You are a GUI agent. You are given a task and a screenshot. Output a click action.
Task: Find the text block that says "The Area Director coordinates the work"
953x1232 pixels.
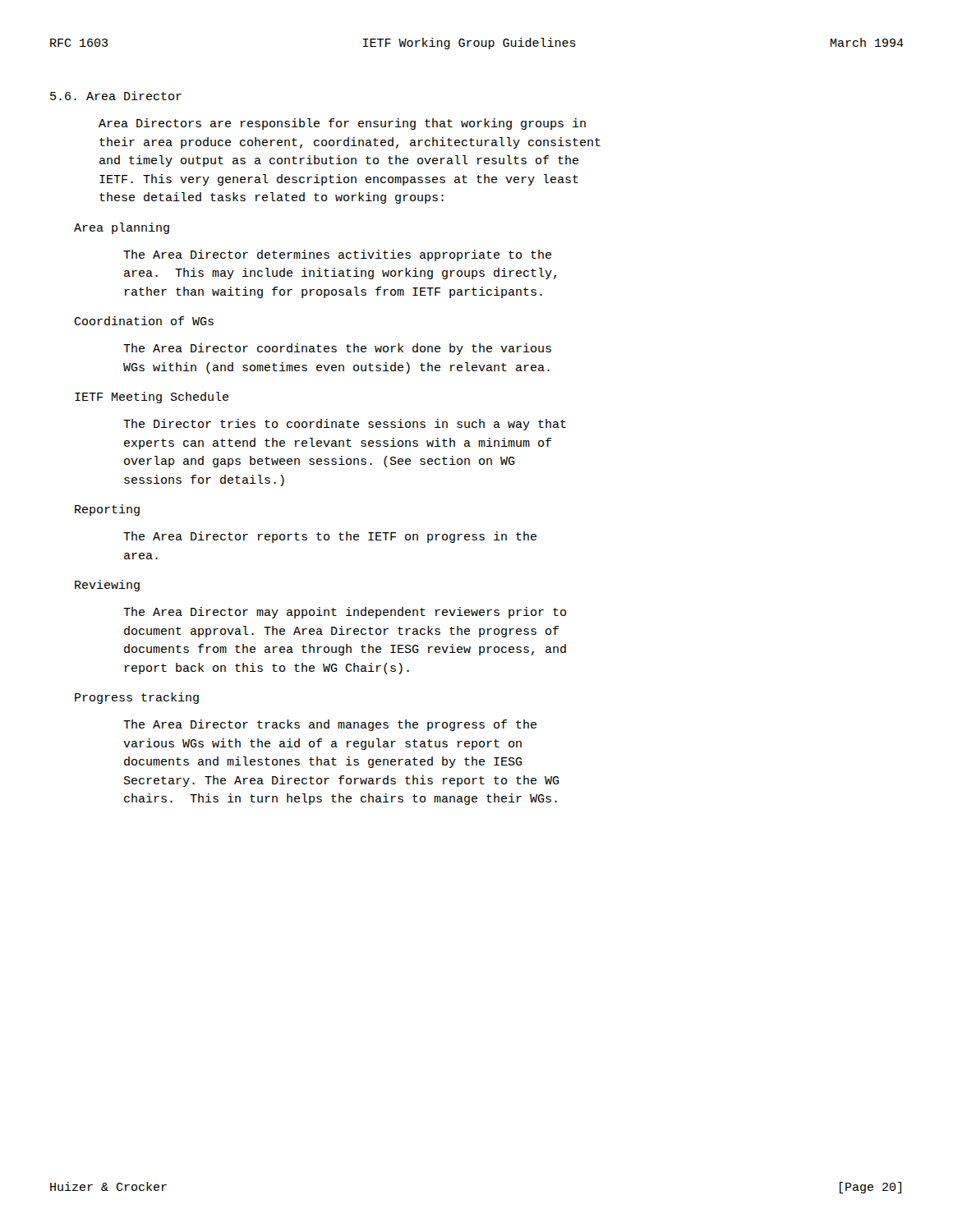point(338,359)
